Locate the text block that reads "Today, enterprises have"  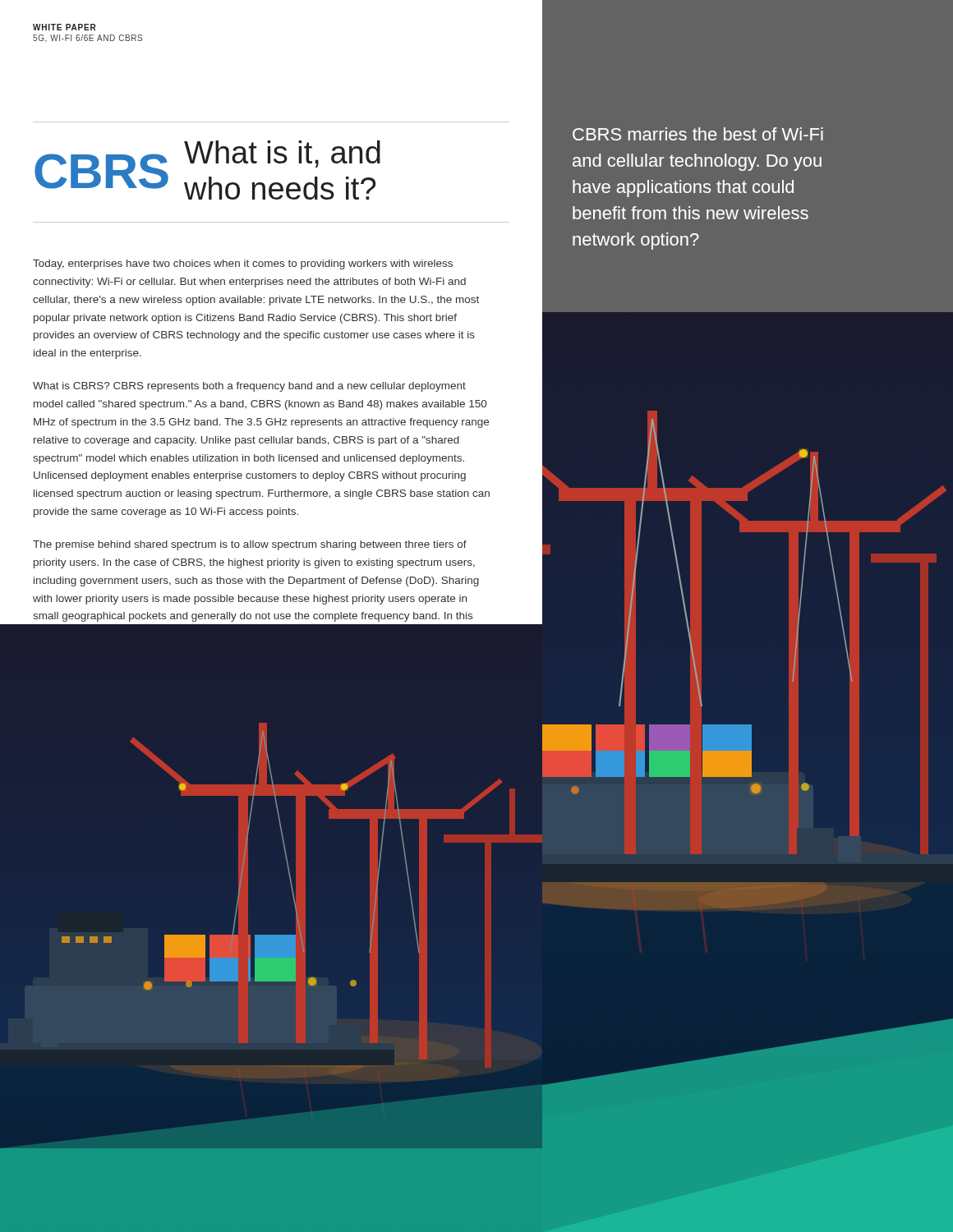click(256, 308)
